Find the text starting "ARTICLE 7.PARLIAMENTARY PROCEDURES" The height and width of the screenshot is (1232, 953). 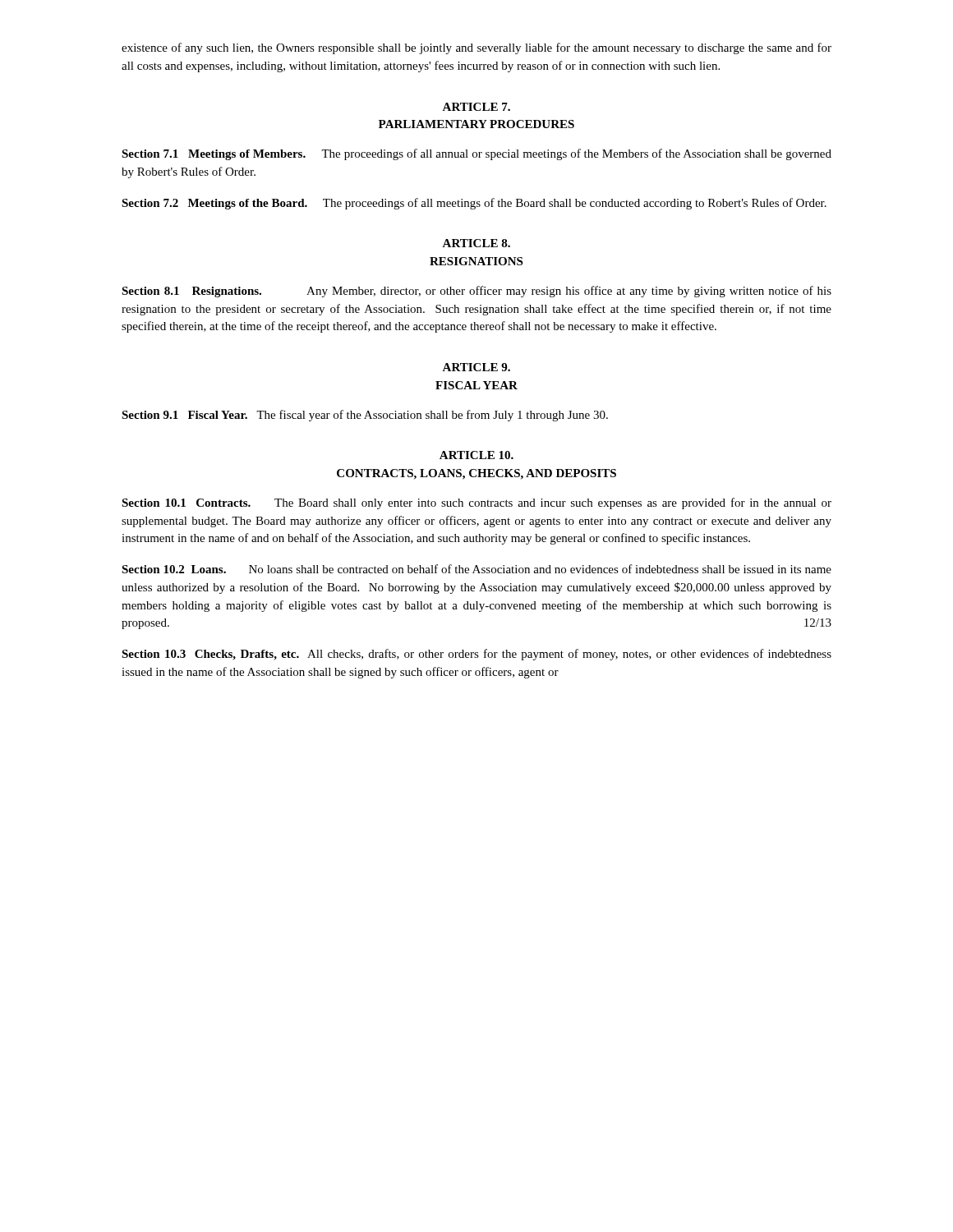476,115
